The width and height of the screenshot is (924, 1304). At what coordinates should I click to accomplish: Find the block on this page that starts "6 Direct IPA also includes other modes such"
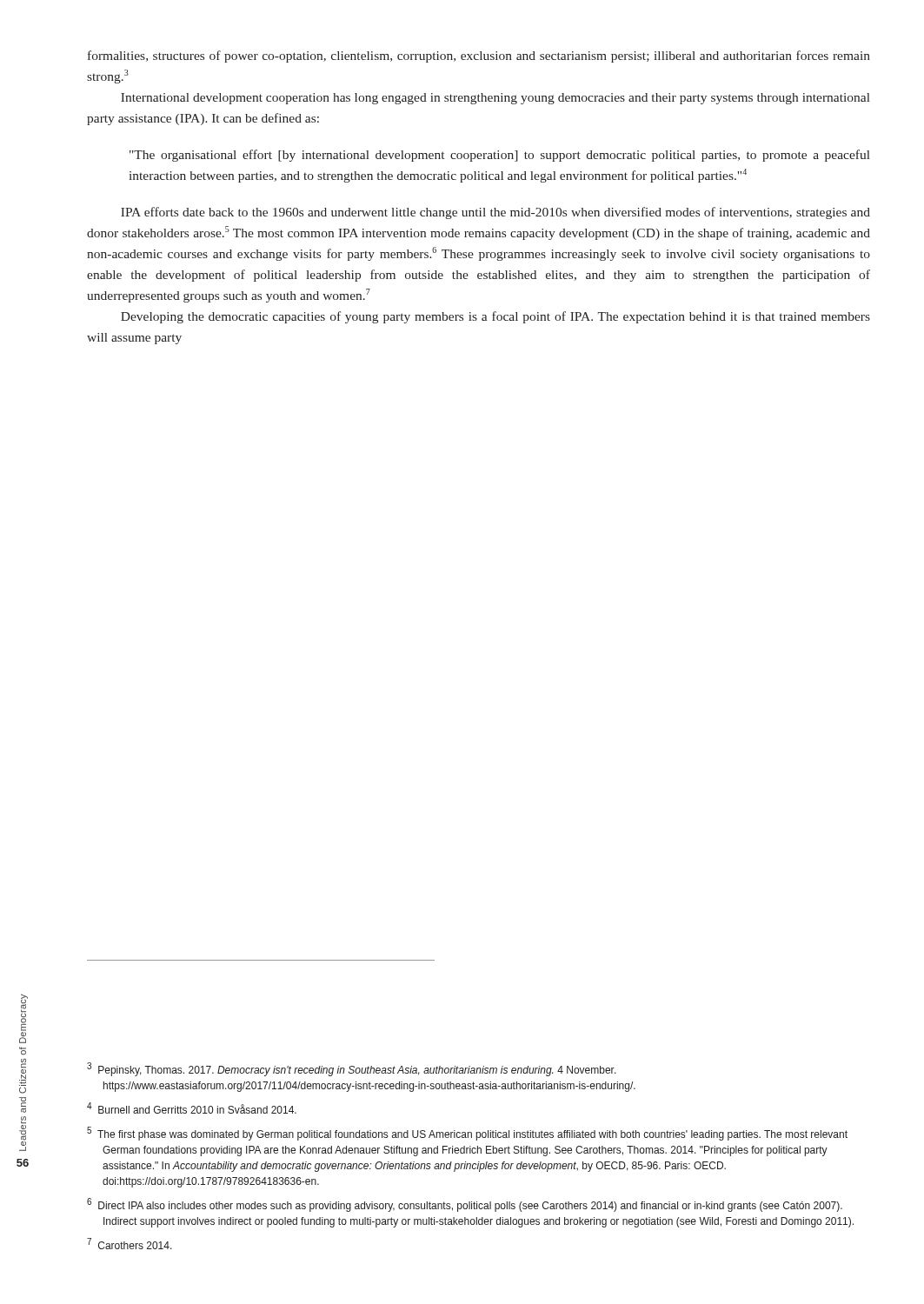coord(471,1213)
